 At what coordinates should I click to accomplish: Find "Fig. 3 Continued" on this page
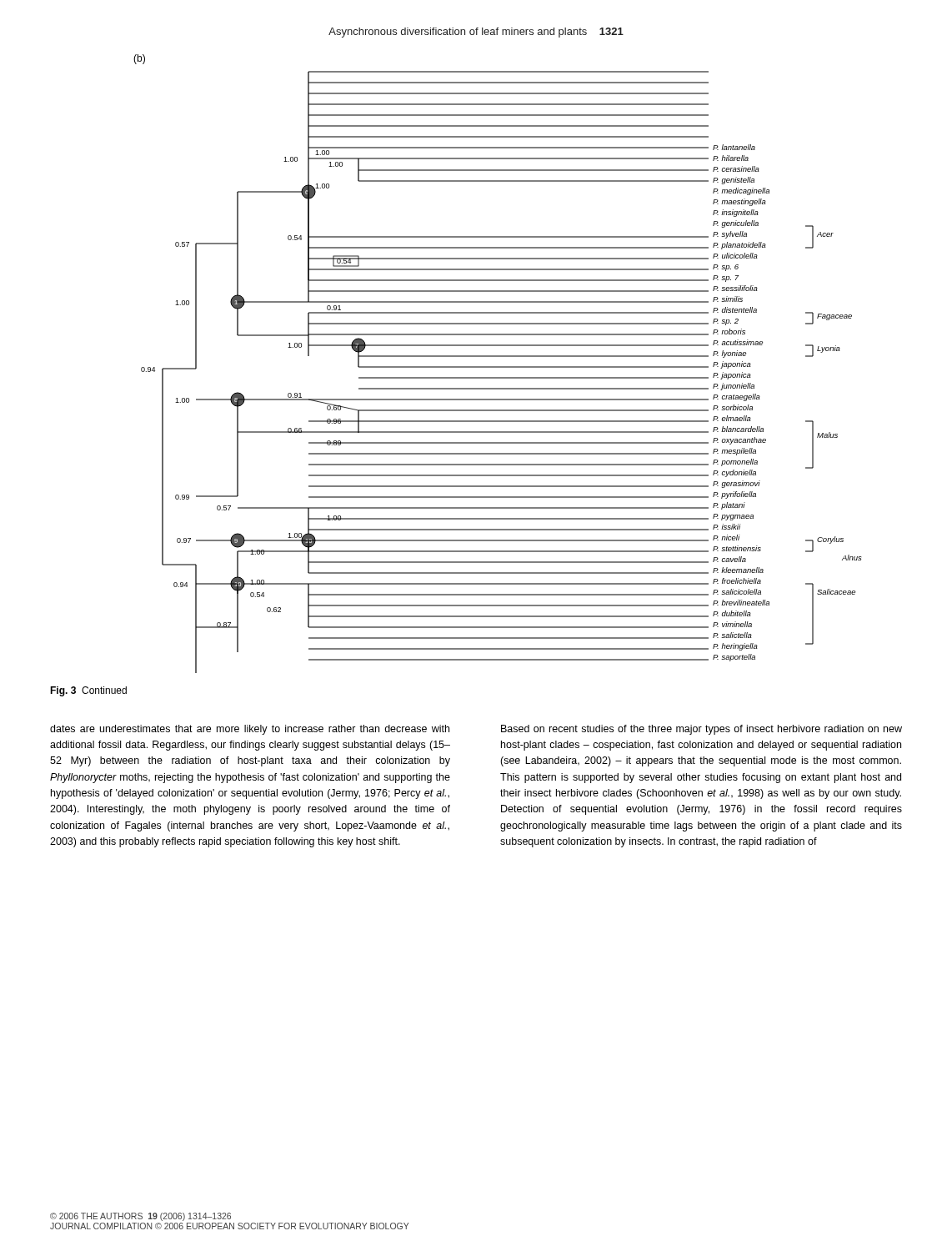click(x=89, y=691)
